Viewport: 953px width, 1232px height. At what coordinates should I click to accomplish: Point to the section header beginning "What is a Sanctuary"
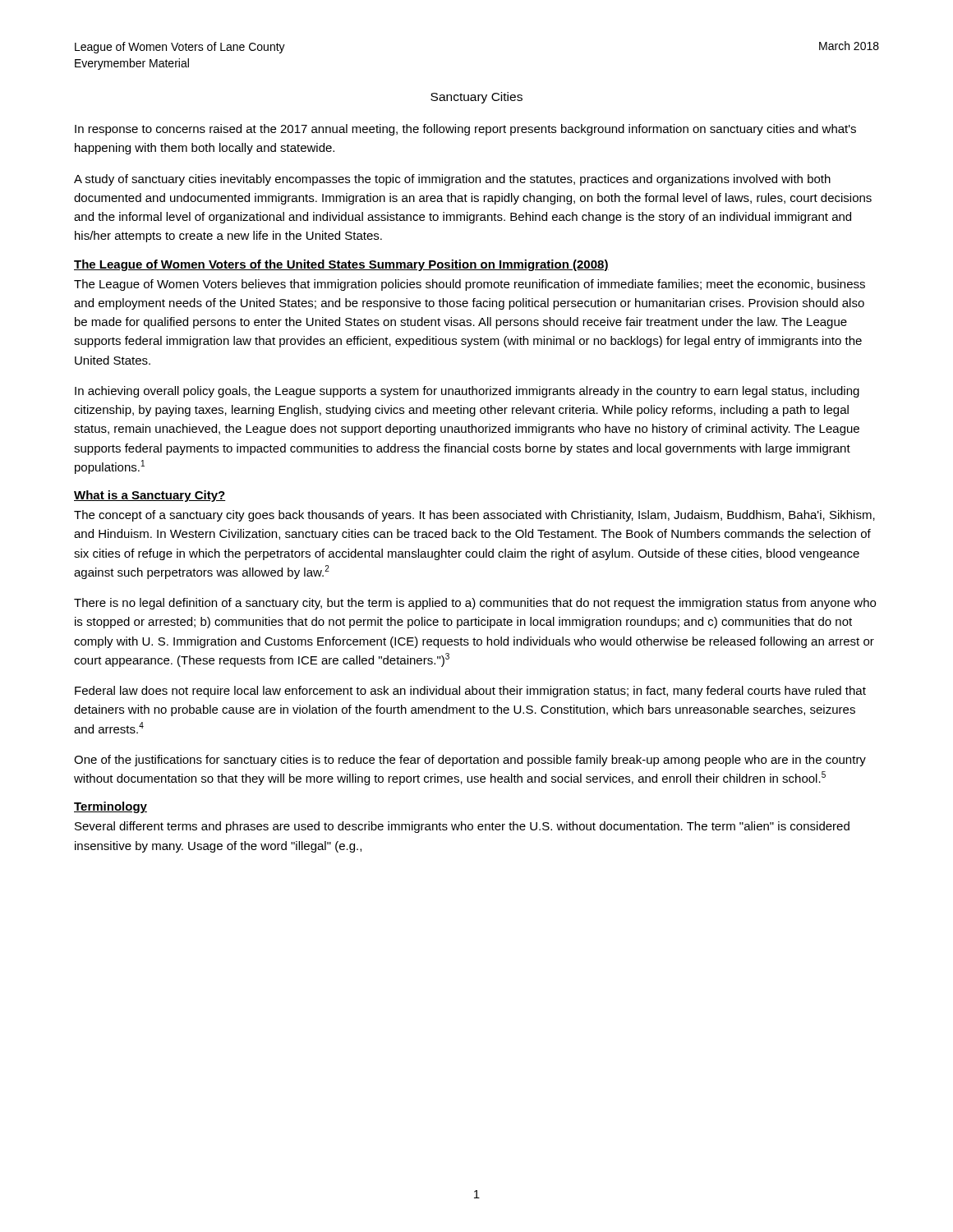[x=150, y=495]
